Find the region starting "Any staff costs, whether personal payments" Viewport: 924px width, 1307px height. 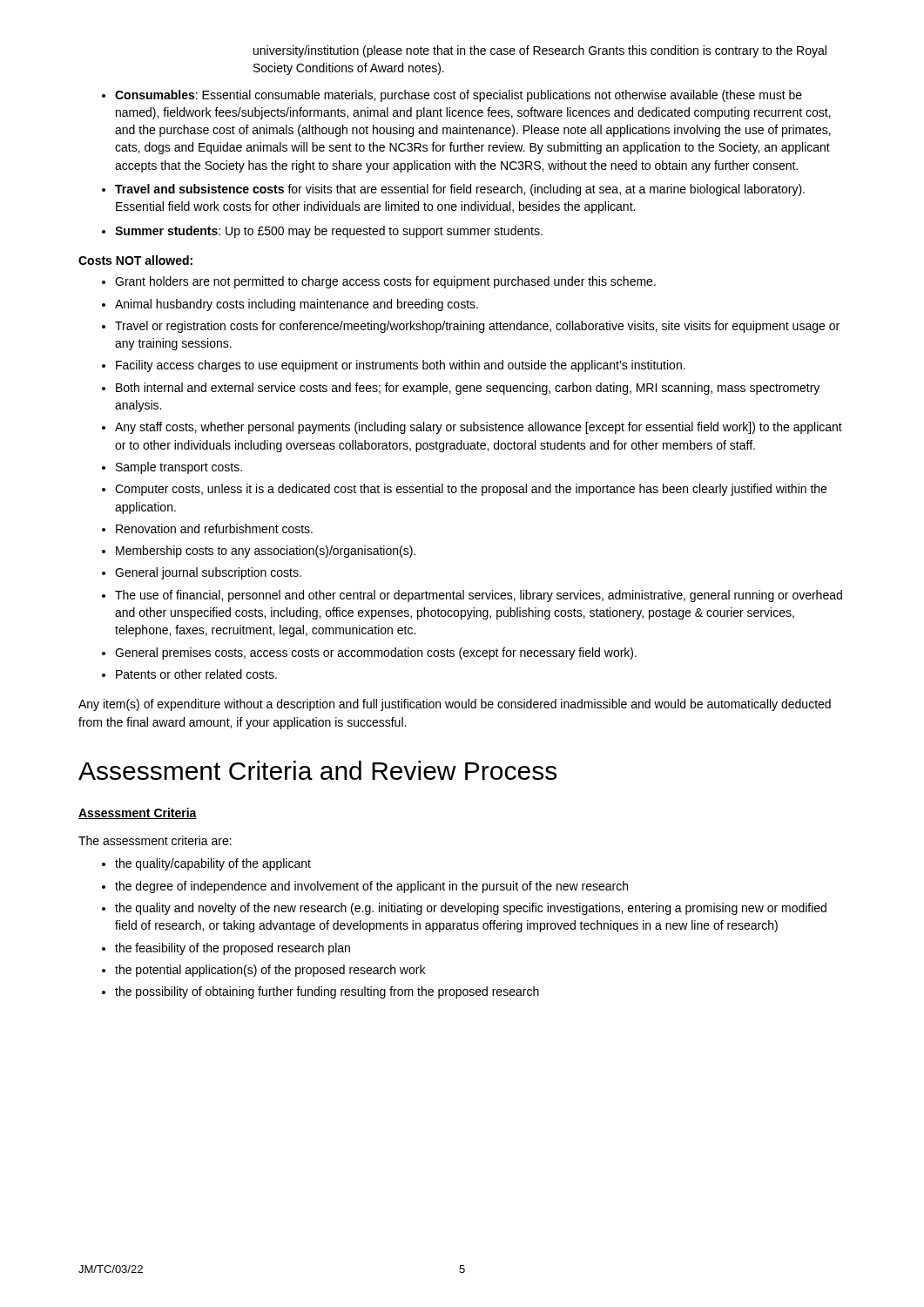click(x=478, y=436)
